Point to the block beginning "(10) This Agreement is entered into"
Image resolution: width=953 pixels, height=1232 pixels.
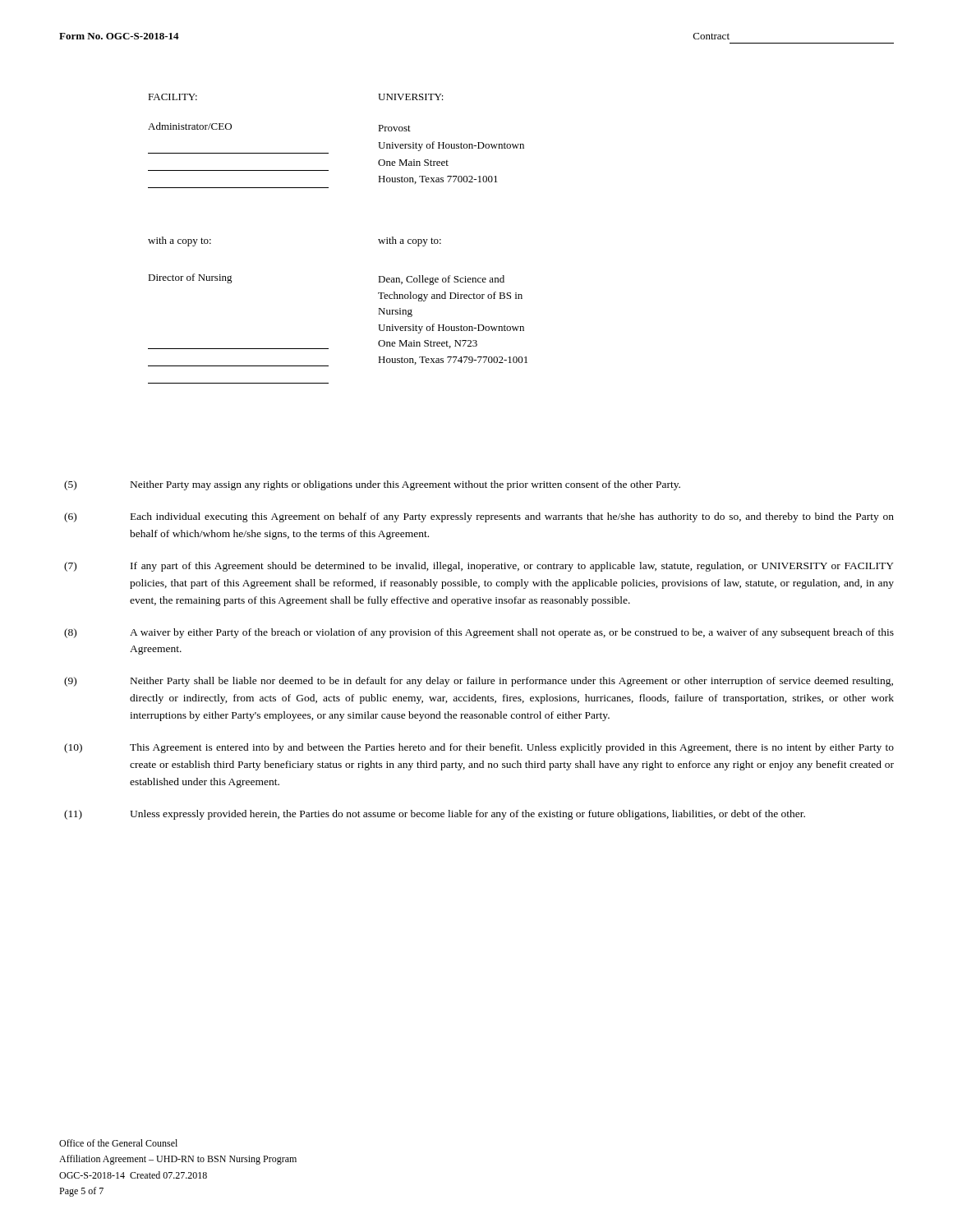(476, 765)
